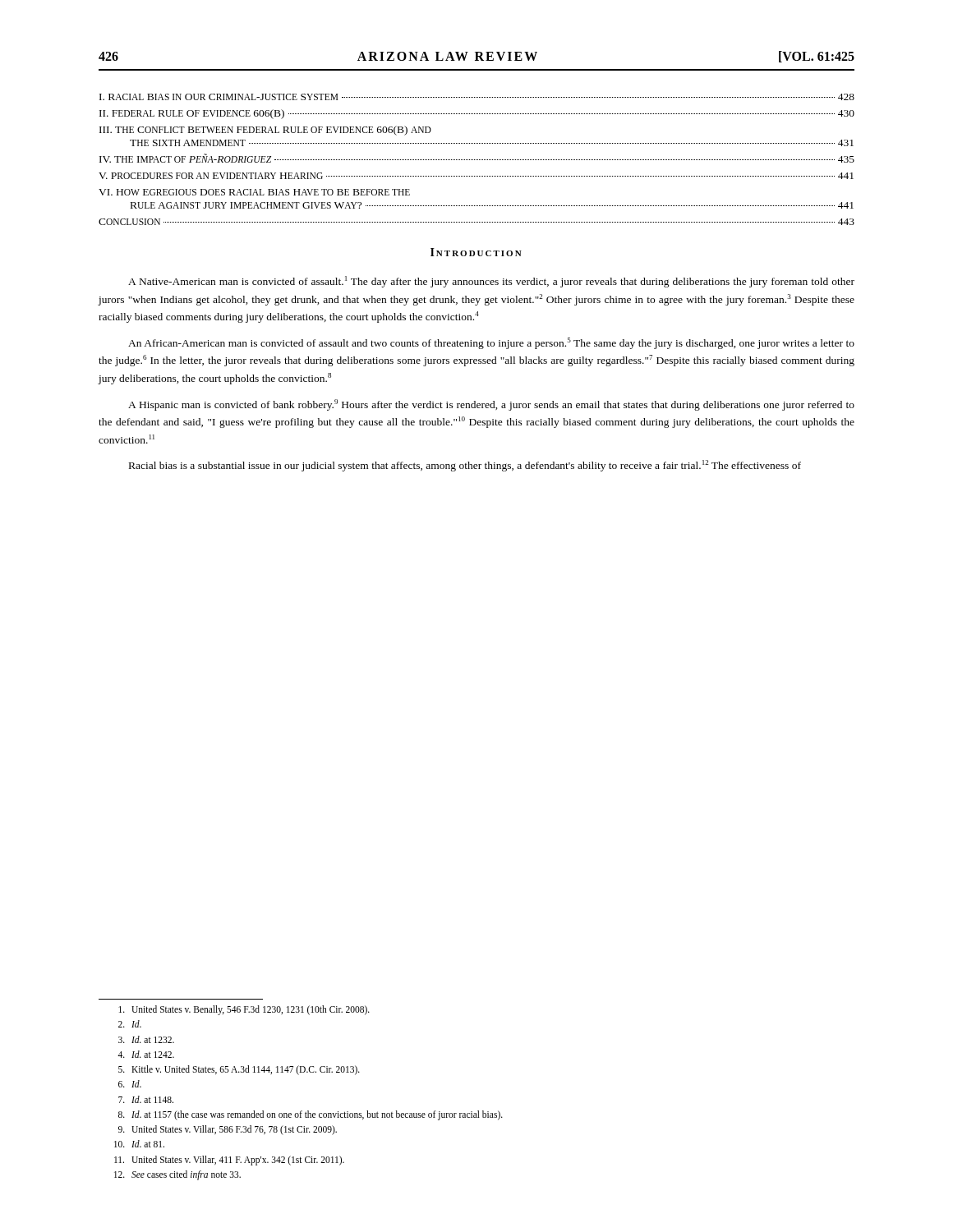Navigate to the element starting "A Native-American man is convicted"
Image resolution: width=953 pixels, height=1232 pixels.
(x=476, y=298)
